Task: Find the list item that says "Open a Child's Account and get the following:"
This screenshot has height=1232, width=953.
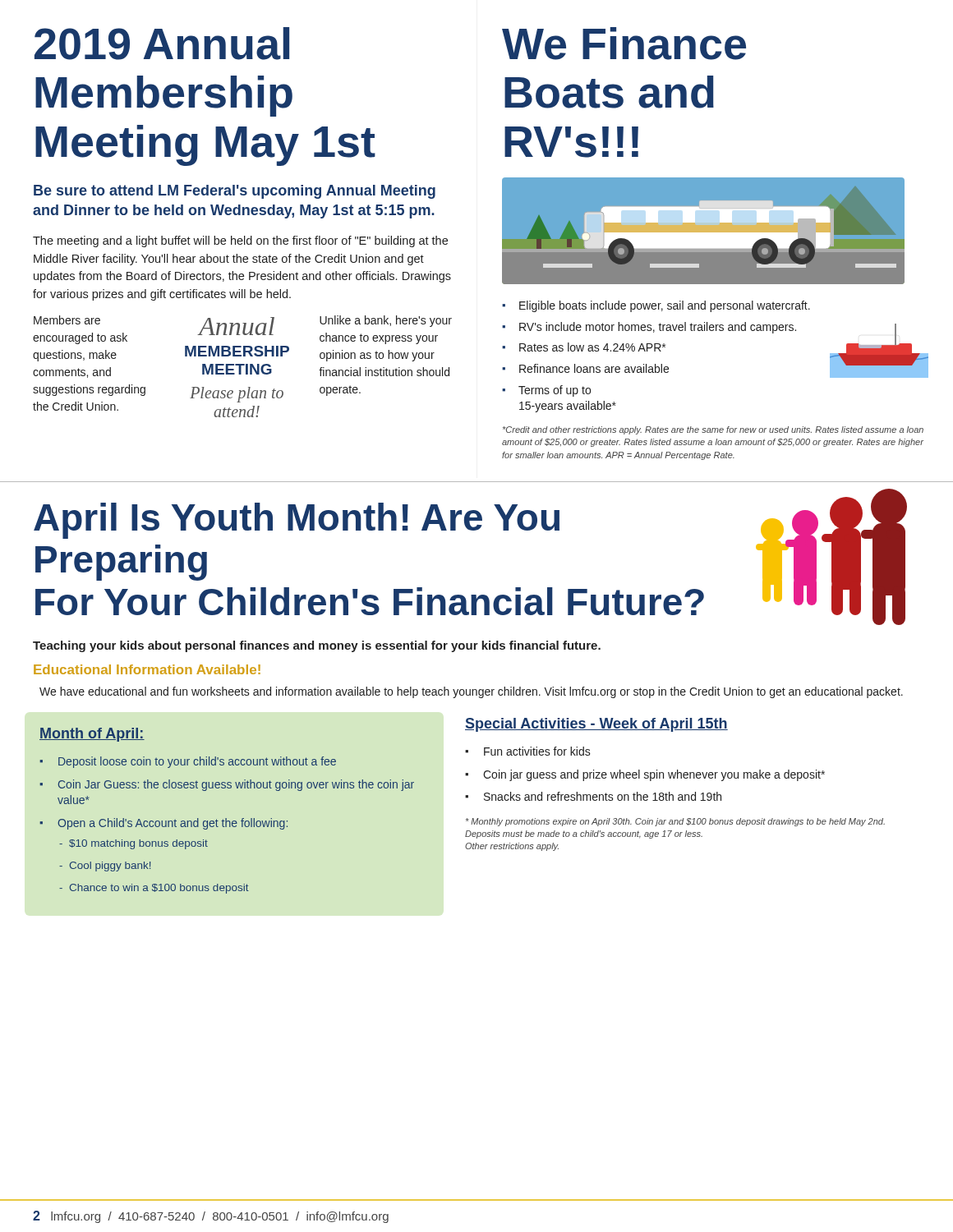Action: tap(173, 824)
